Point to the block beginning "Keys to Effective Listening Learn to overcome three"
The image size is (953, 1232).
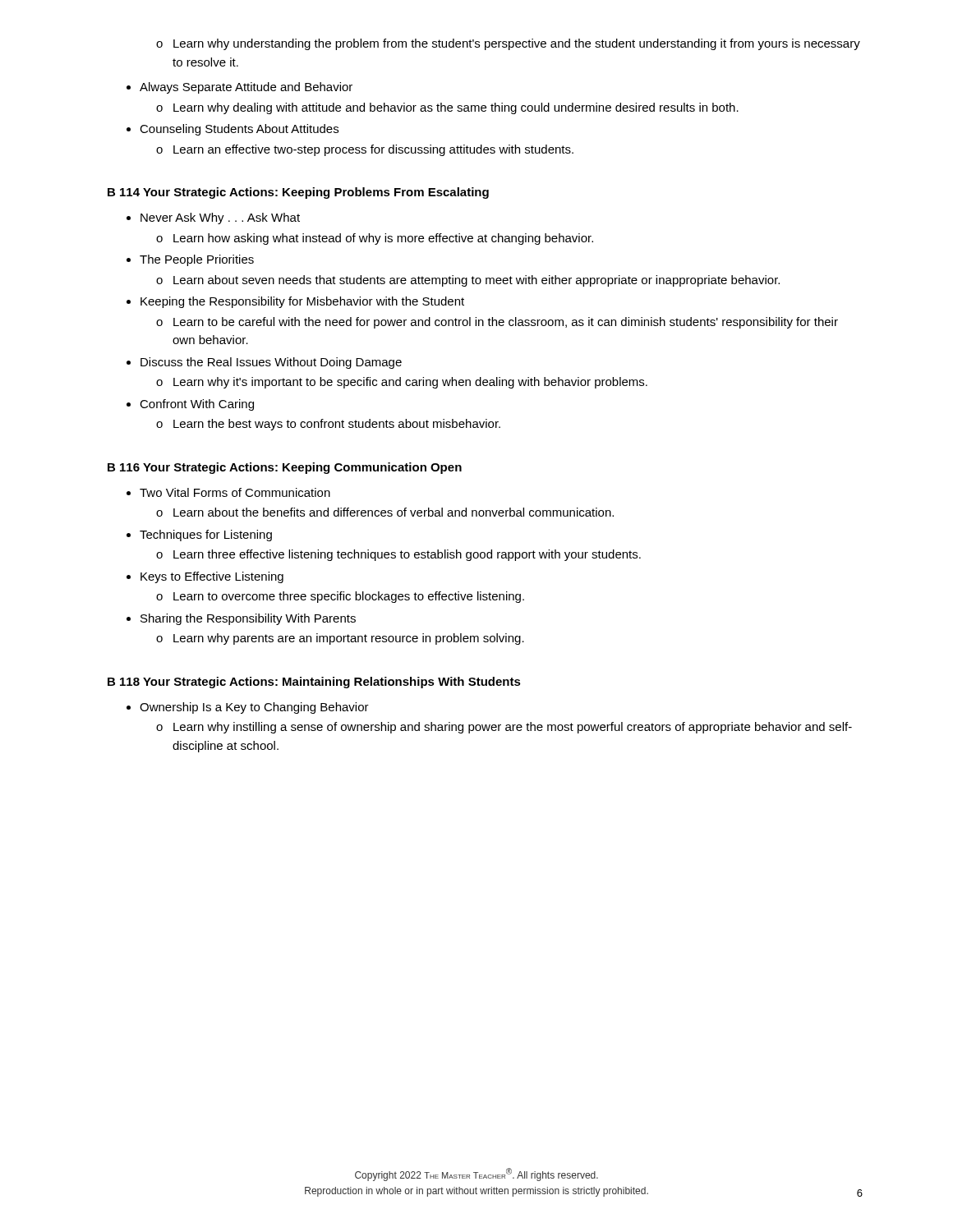501,586
